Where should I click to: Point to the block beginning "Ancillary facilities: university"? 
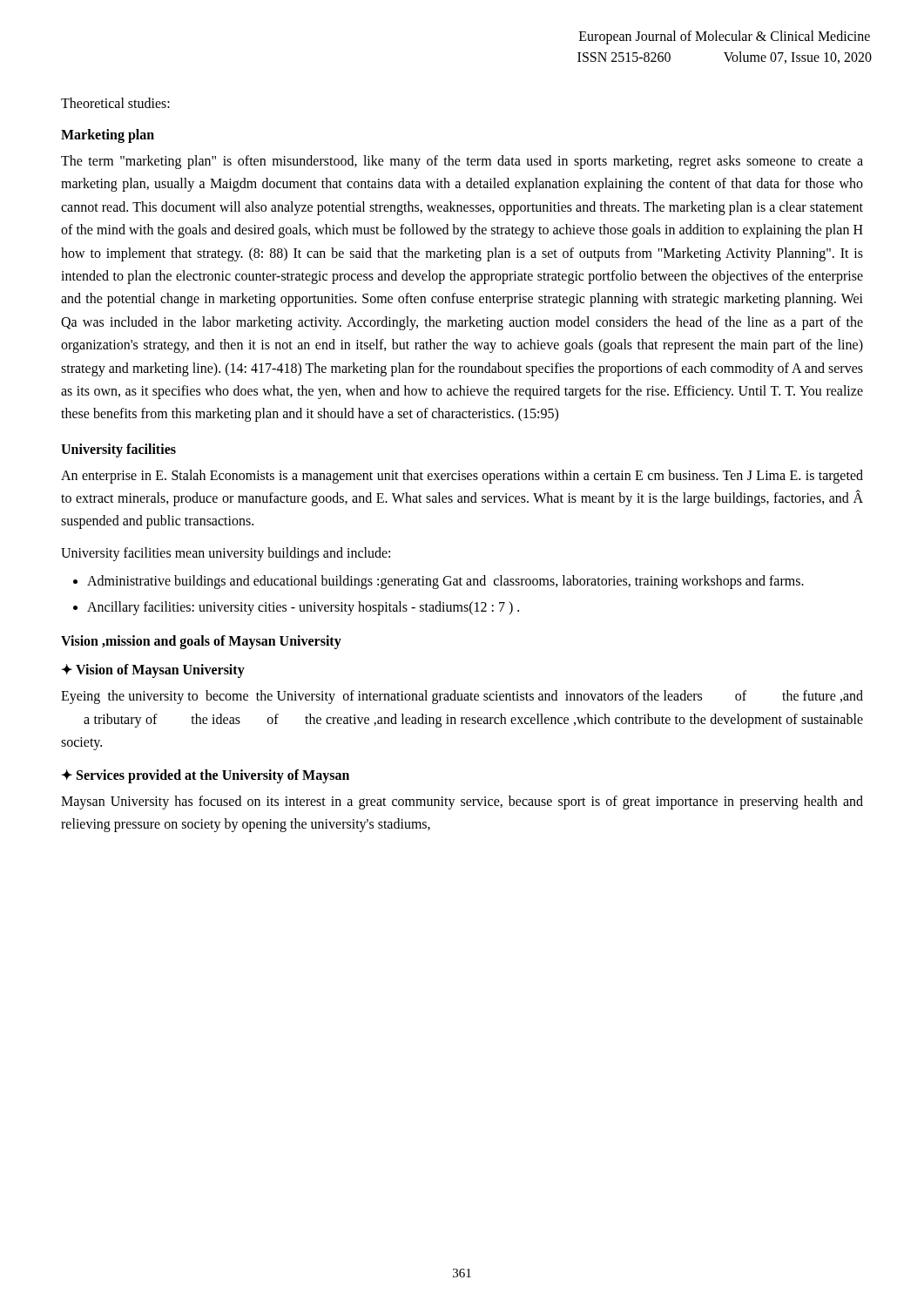[304, 607]
